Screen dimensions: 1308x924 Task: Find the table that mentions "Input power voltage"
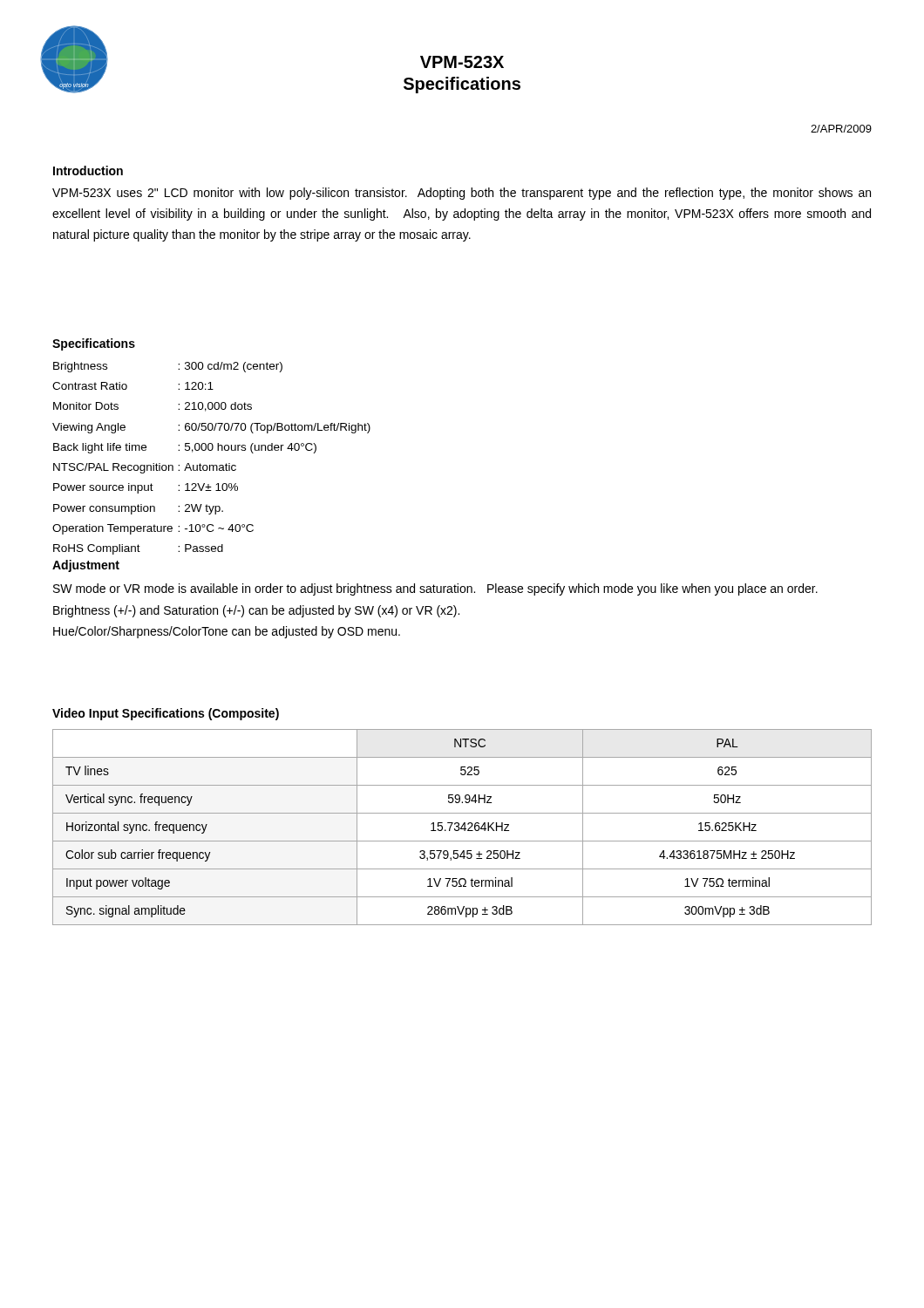462,827
